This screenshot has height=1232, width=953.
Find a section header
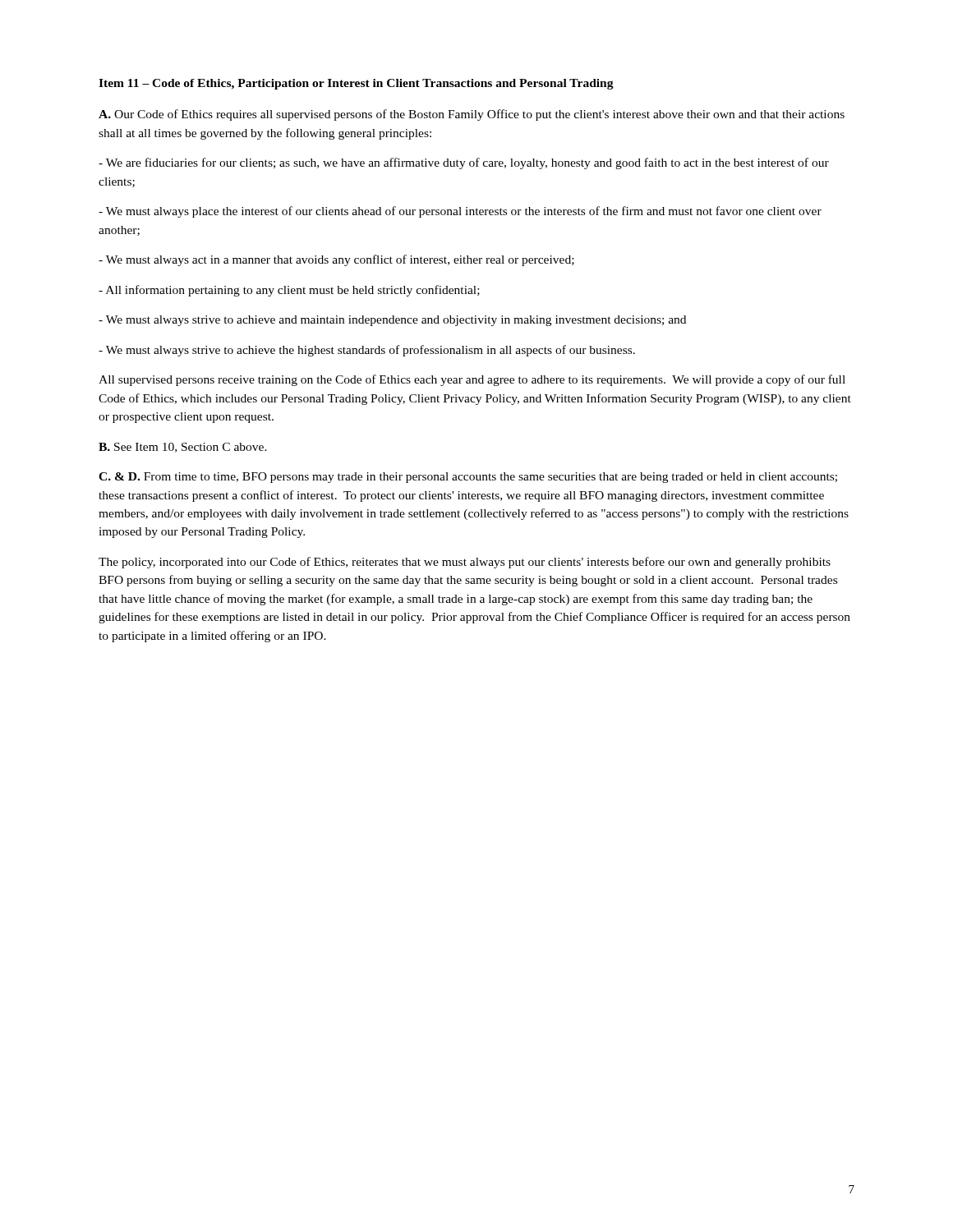[x=356, y=83]
